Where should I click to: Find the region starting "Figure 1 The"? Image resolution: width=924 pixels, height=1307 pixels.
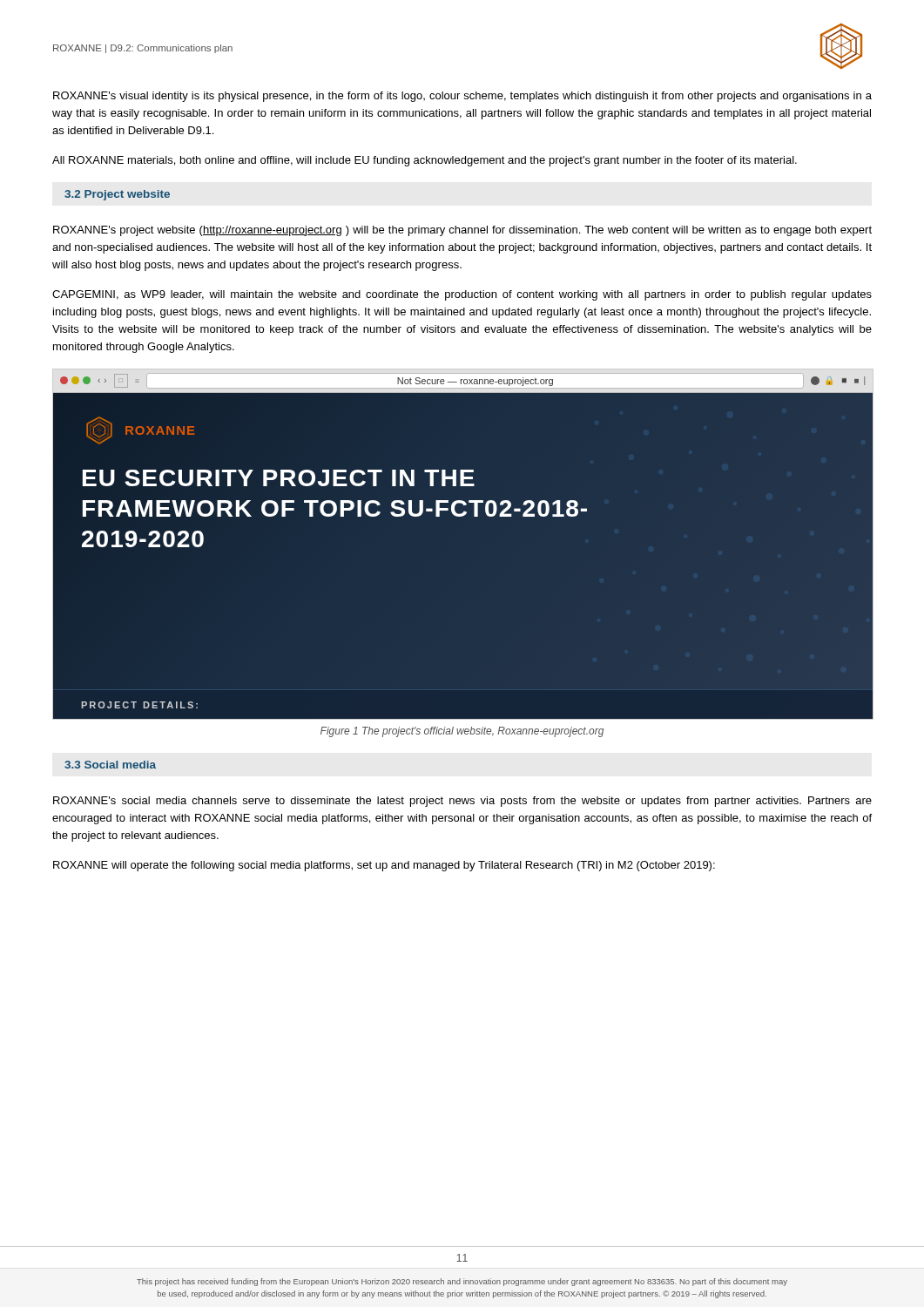pyautogui.click(x=462, y=731)
